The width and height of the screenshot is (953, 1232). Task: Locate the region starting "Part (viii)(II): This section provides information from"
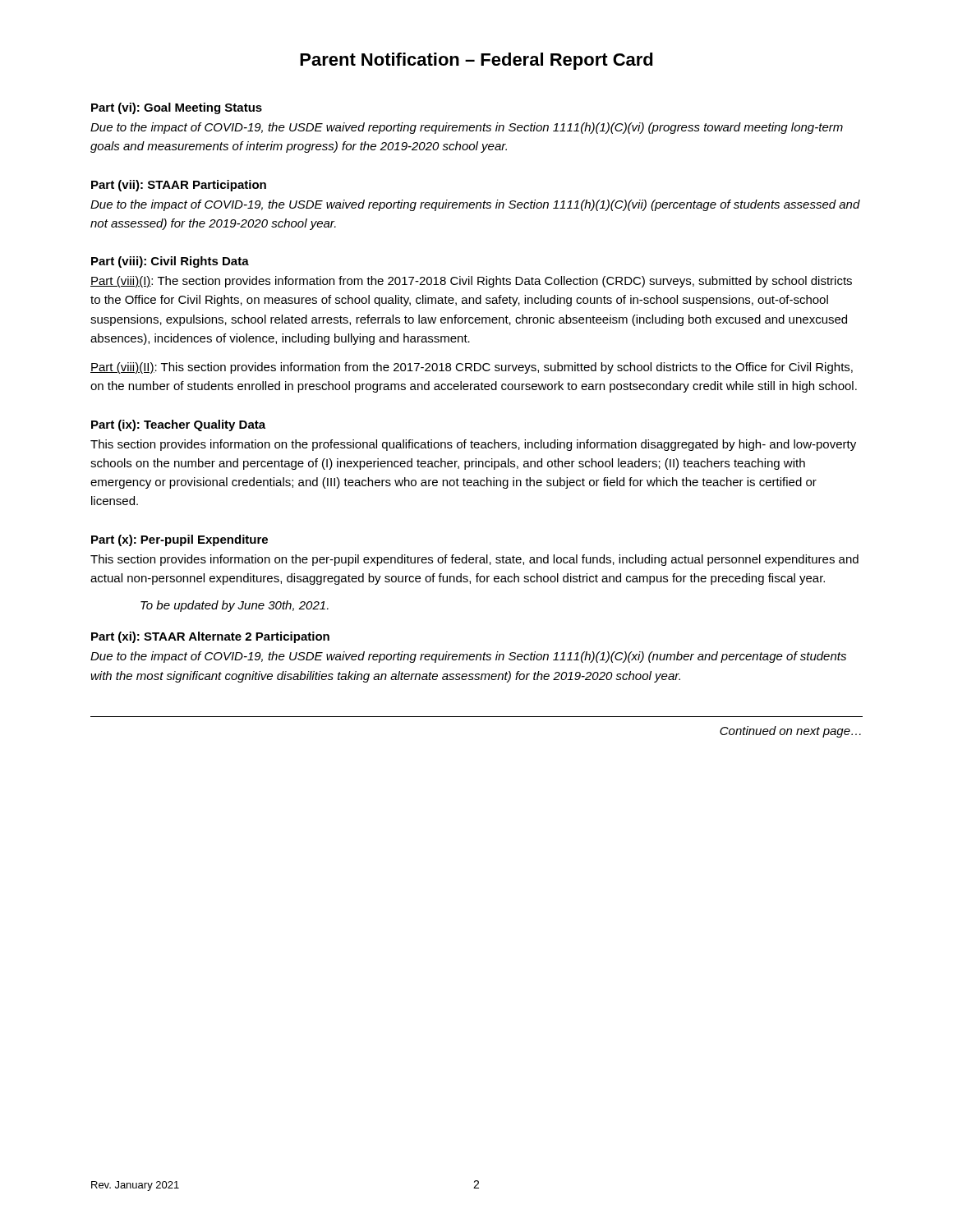tap(474, 376)
